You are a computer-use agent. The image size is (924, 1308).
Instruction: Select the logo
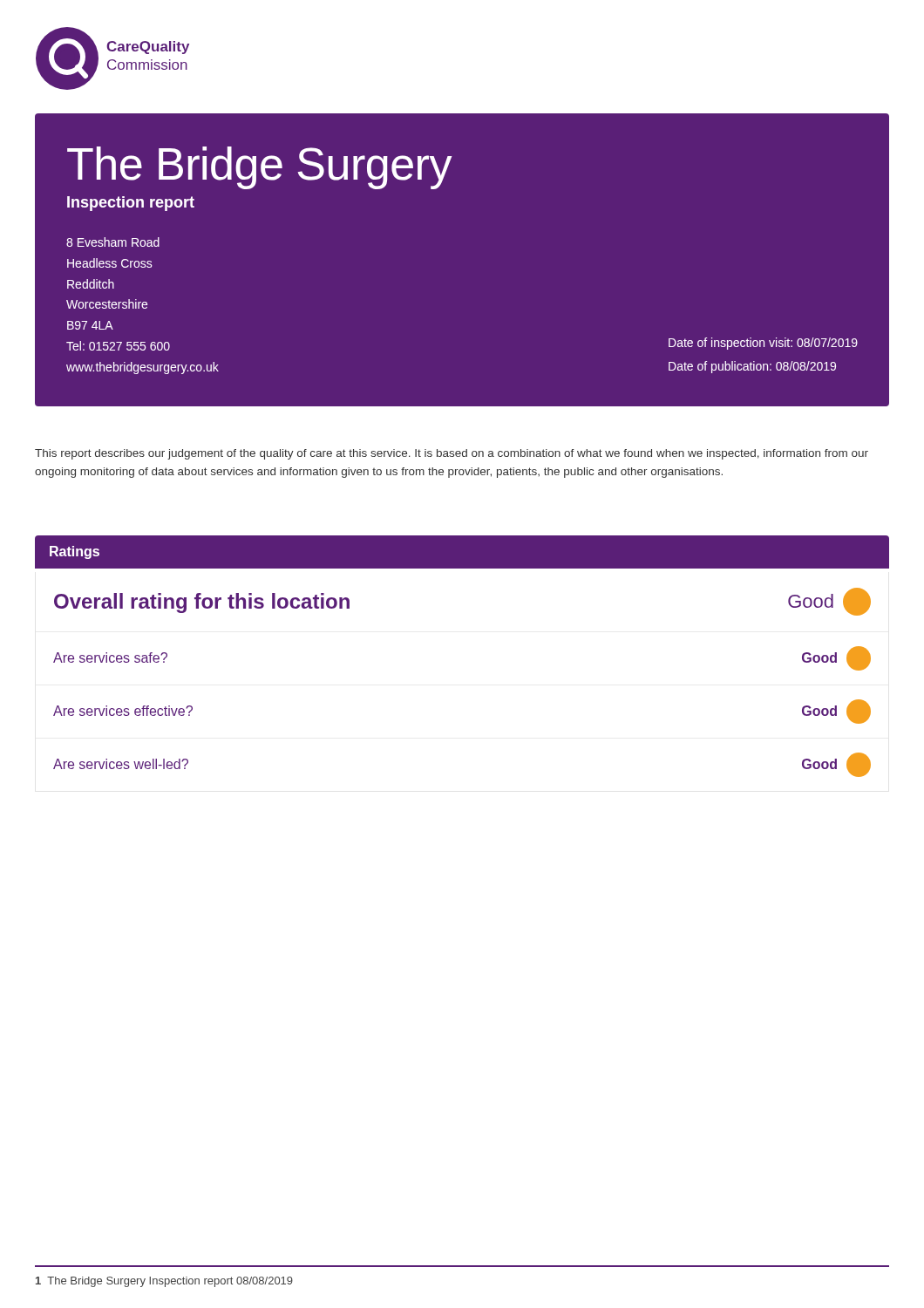122,61
